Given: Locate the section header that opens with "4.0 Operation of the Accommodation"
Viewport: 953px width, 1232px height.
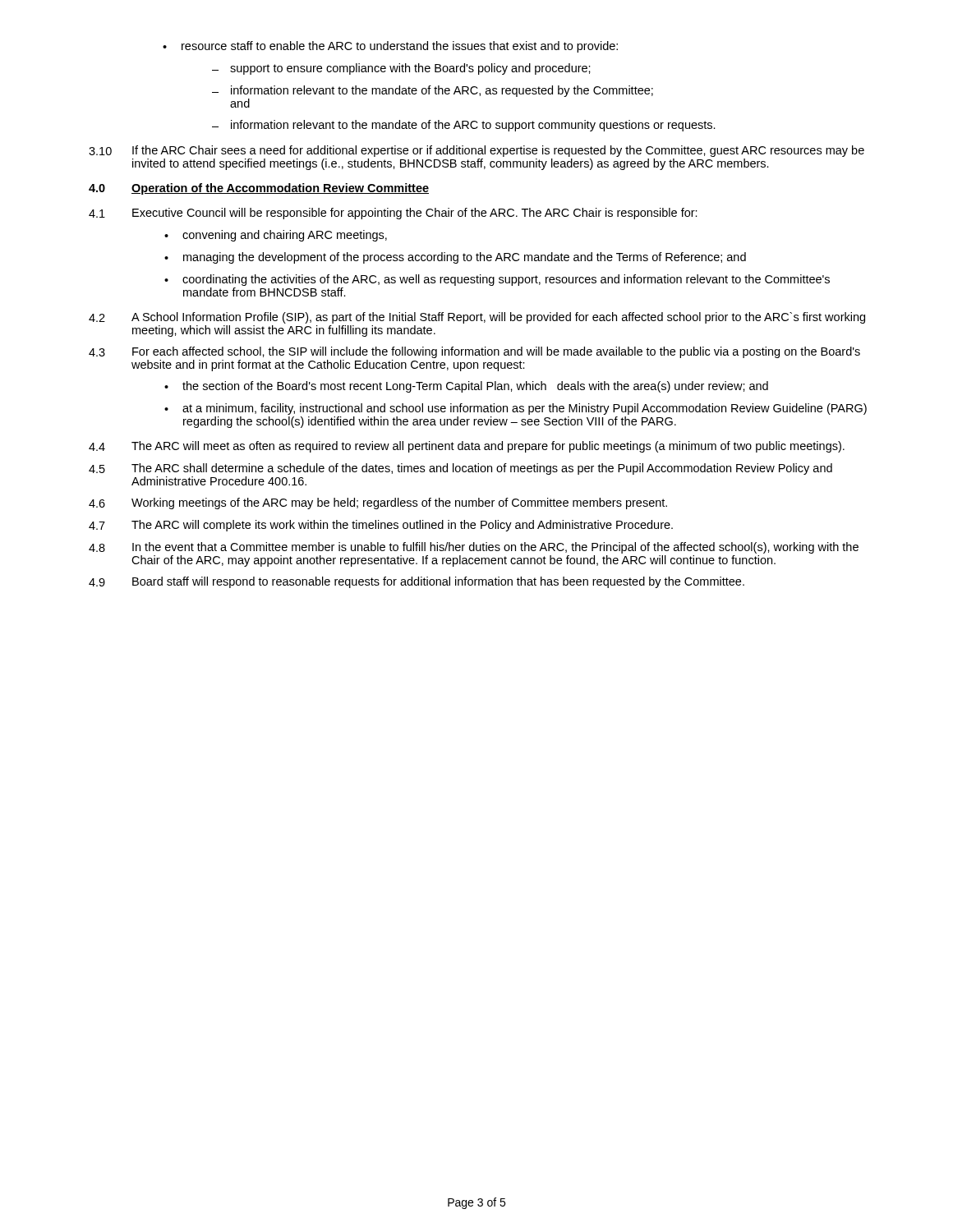Looking at the screenshot, I should pyautogui.click(x=259, y=189).
